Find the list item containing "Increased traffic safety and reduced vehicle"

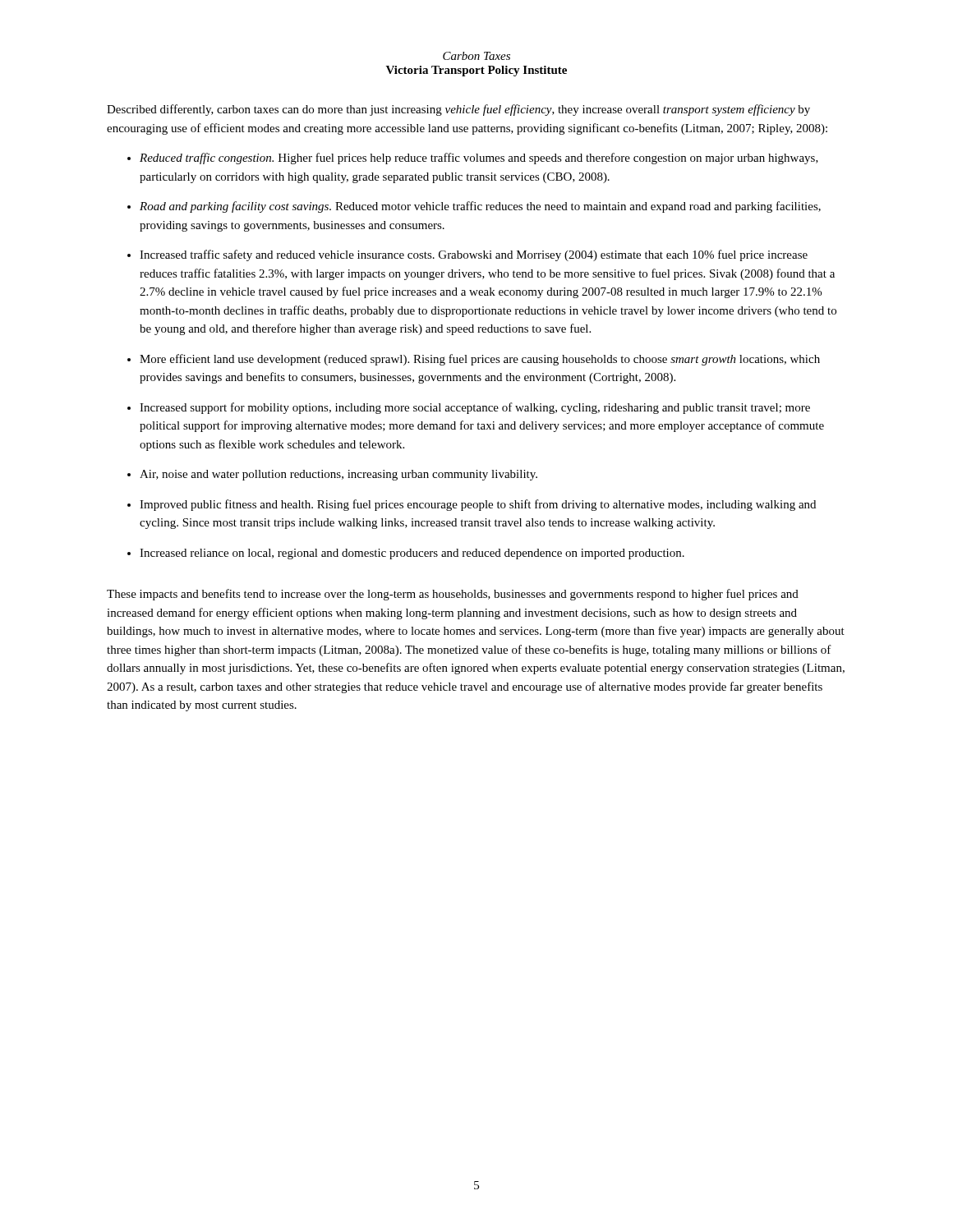(x=488, y=292)
